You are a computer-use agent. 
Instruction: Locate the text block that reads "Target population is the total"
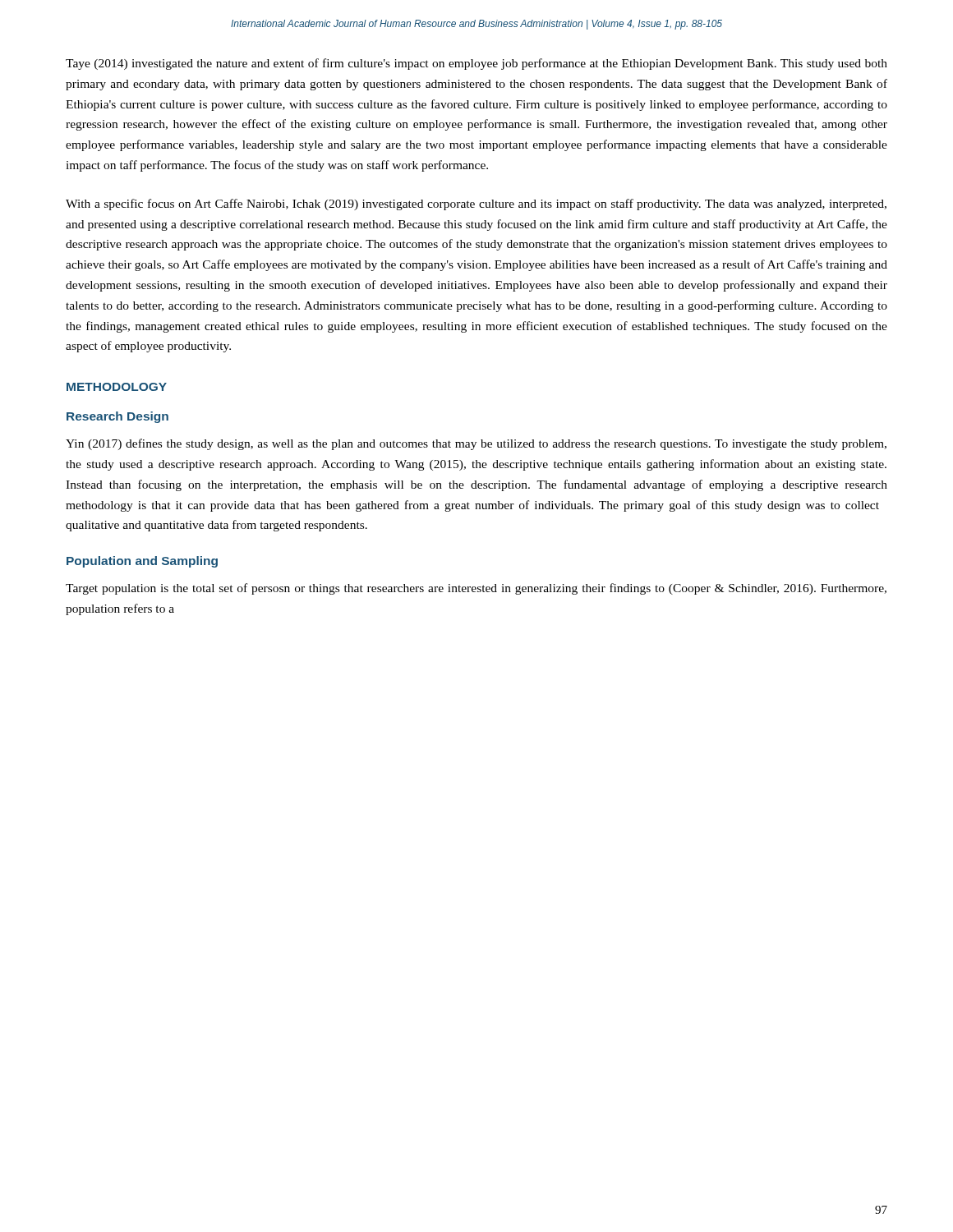click(x=476, y=598)
